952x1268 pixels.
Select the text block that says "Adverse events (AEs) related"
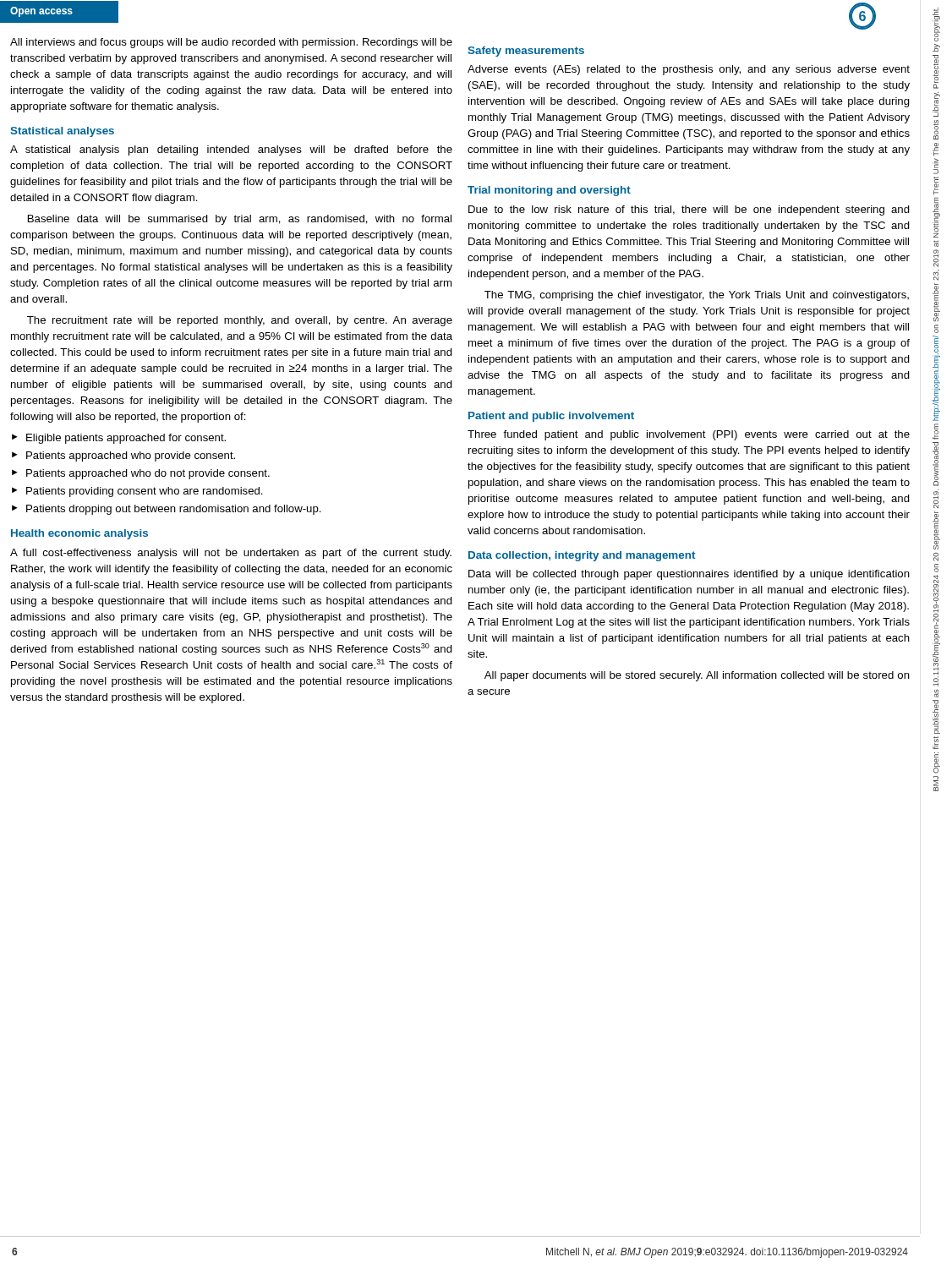tap(689, 117)
